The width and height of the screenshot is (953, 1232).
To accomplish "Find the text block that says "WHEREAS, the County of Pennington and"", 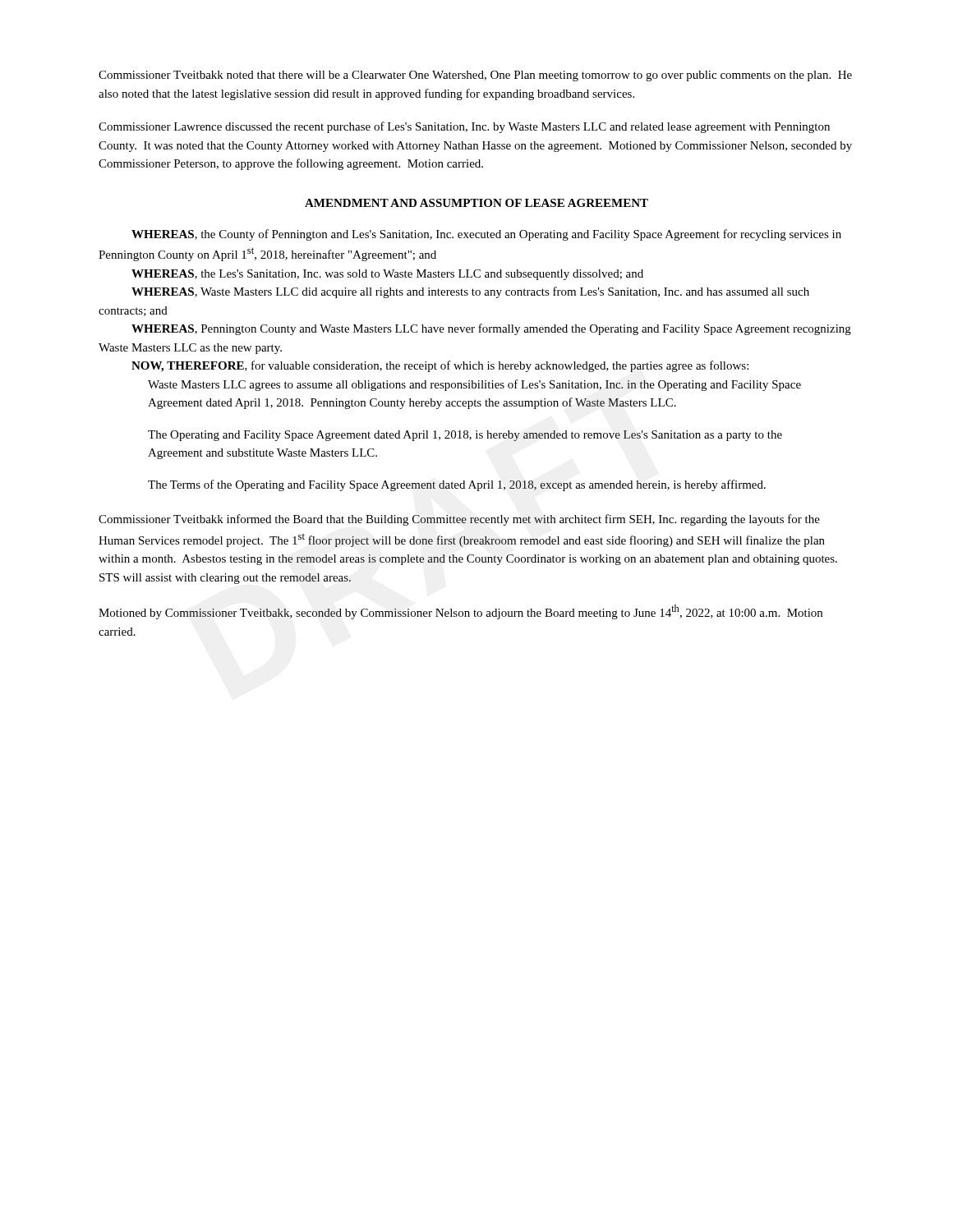I will coord(470,244).
